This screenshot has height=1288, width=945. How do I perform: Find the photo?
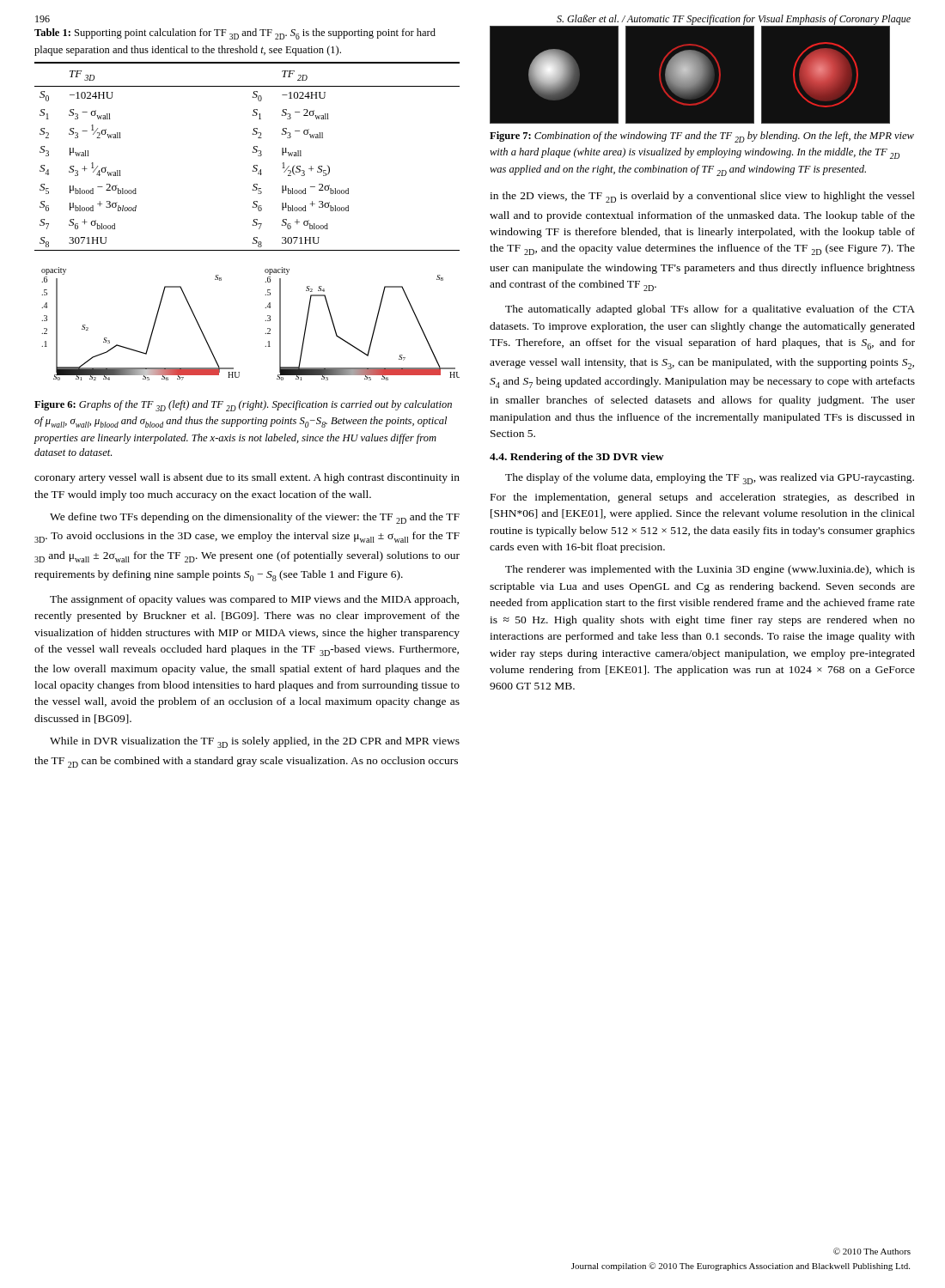coord(702,75)
